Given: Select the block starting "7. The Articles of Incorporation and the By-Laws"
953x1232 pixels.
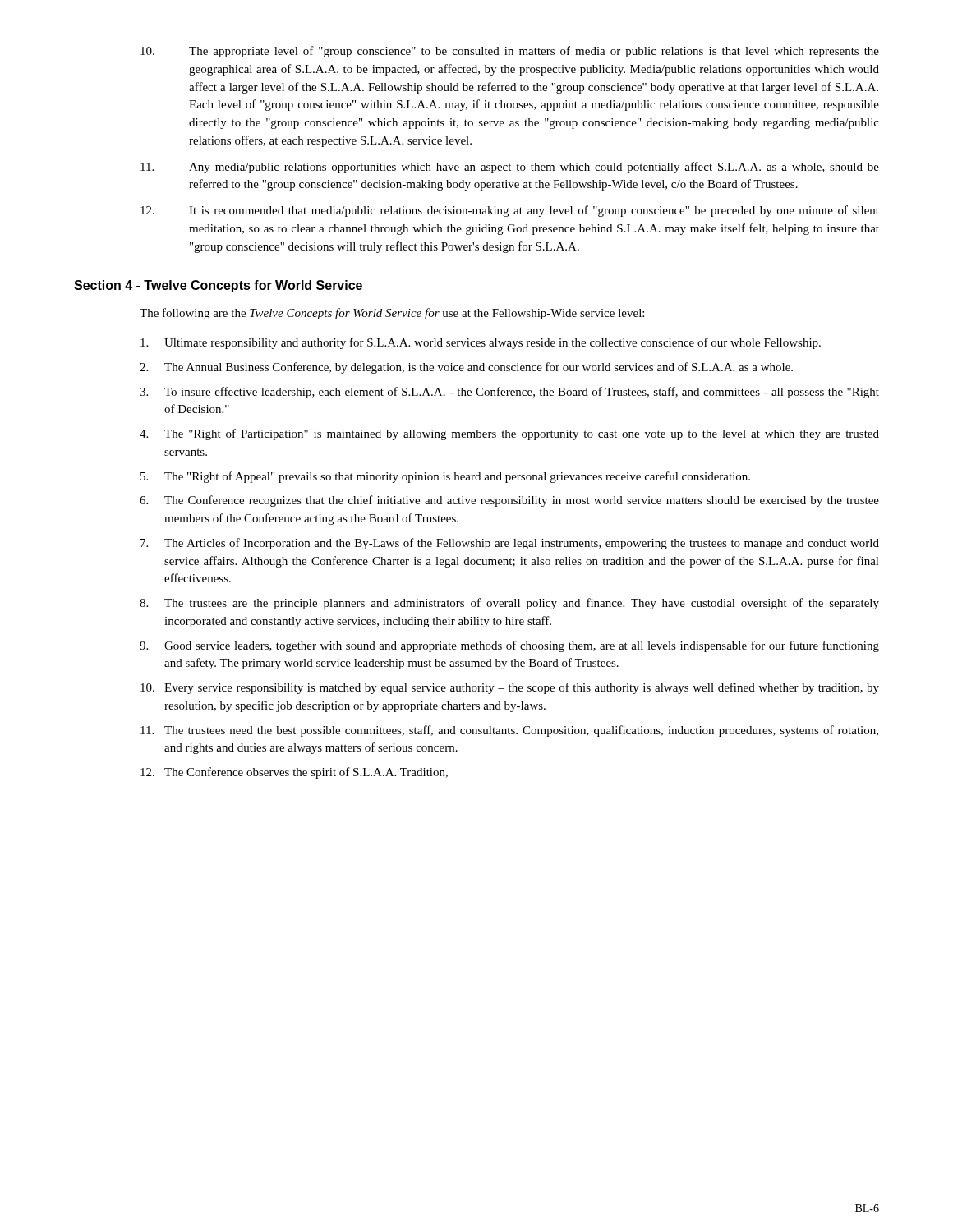Looking at the screenshot, I should point(509,561).
